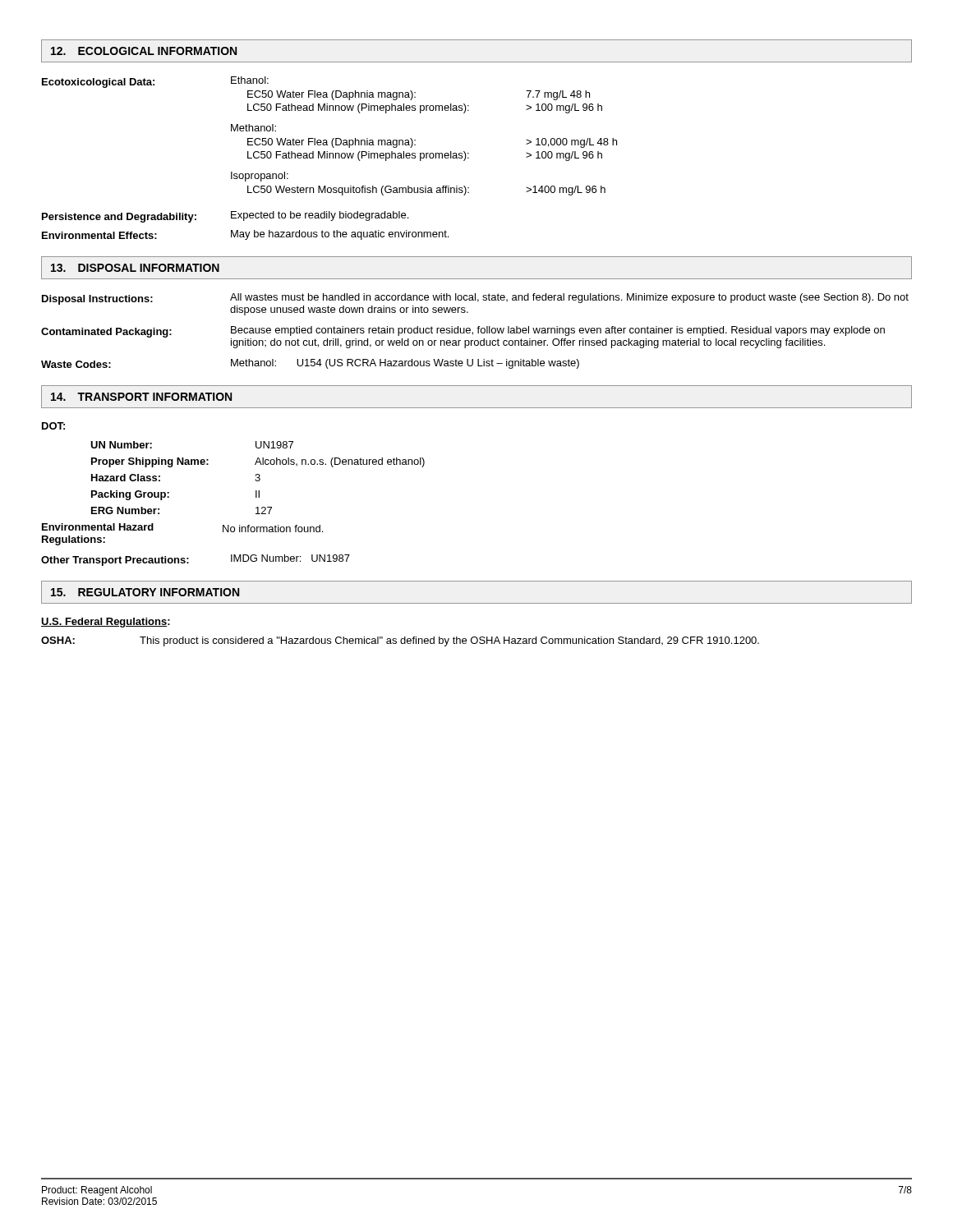953x1232 pixels.
Task: Click the passage that begins "Other Transport Precautions: IMDG"
Action: click(x=112, y=560)
